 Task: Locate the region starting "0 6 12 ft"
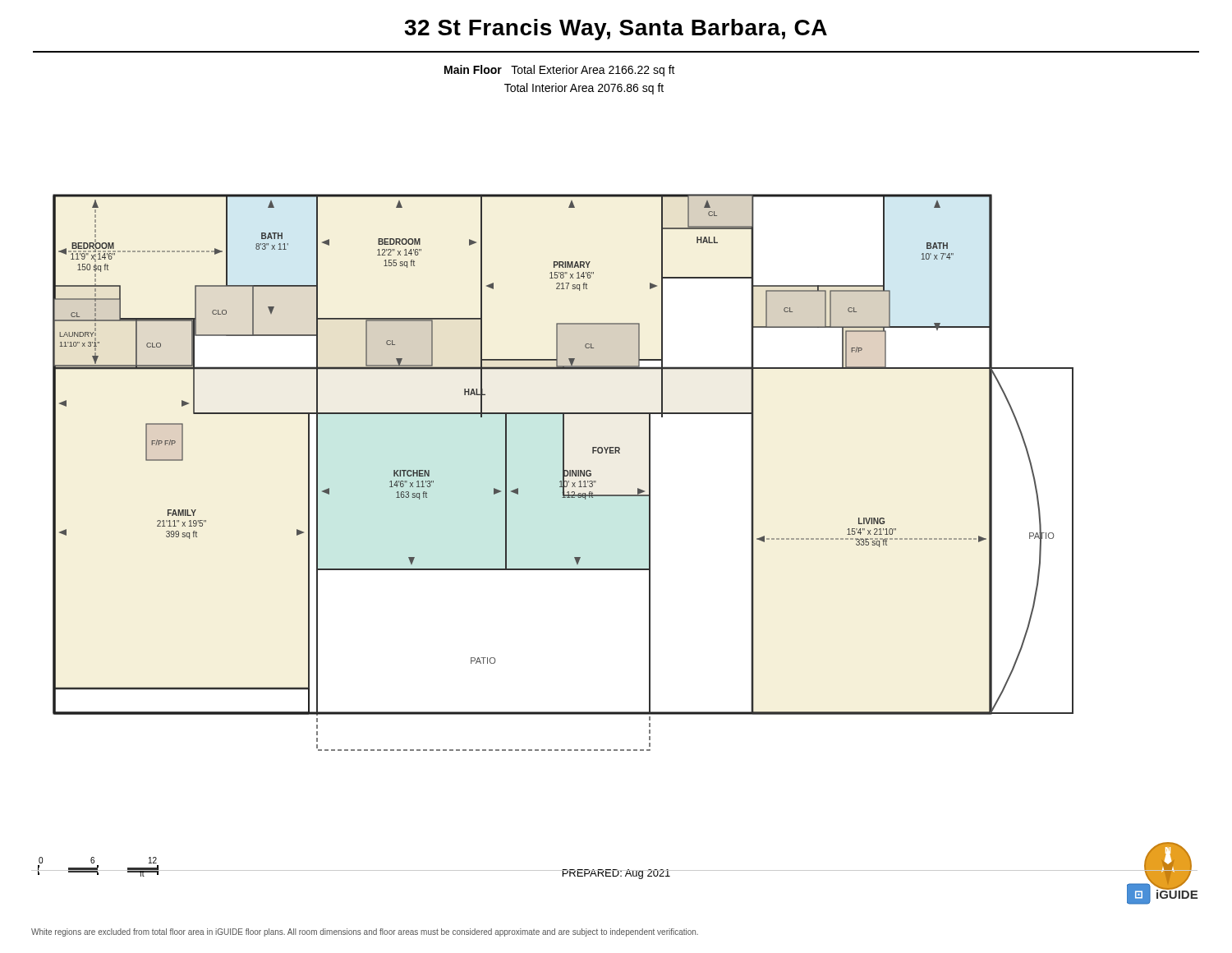click(100, 866)
